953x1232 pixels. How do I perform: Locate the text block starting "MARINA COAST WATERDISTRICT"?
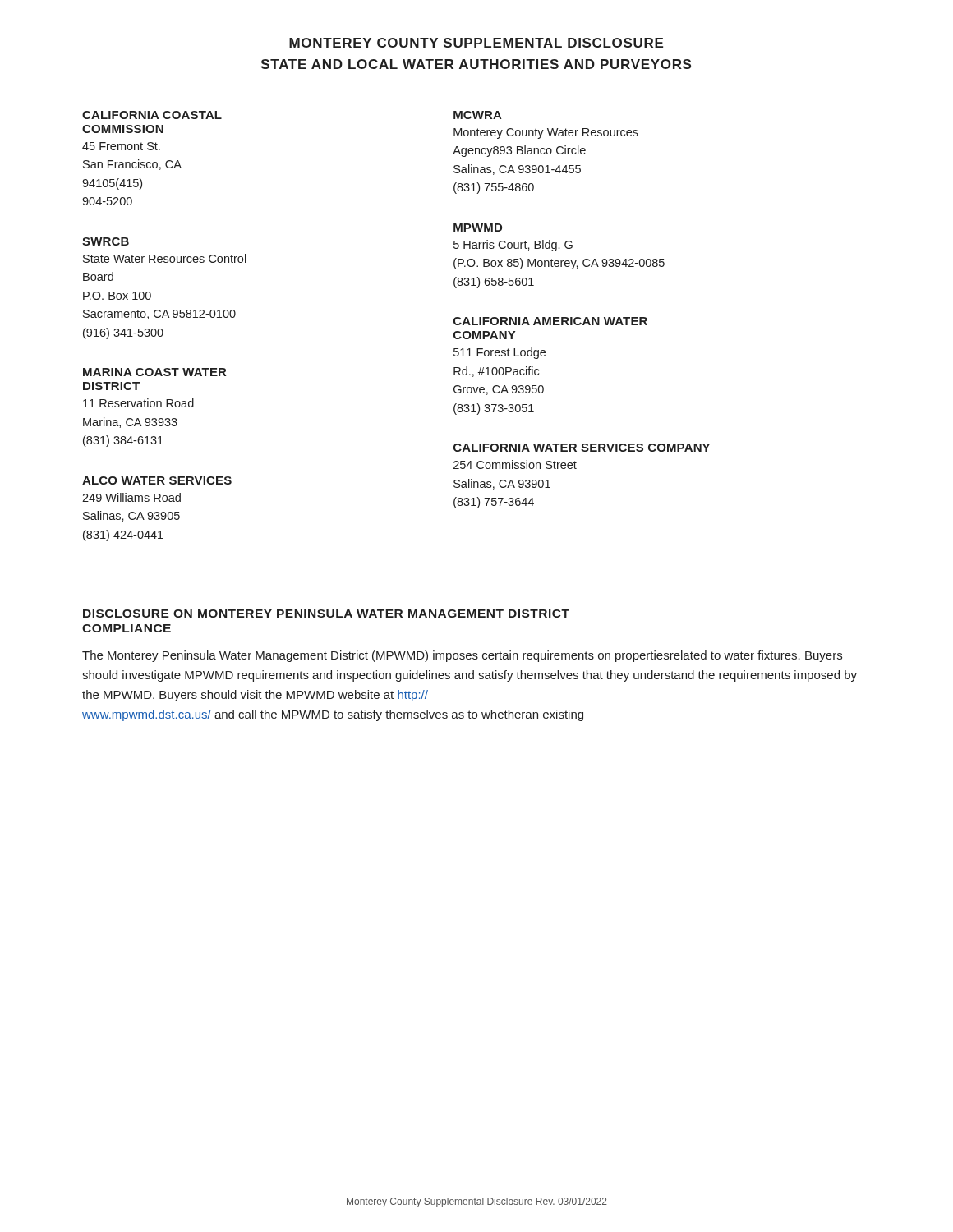click(x=154, y=372)
